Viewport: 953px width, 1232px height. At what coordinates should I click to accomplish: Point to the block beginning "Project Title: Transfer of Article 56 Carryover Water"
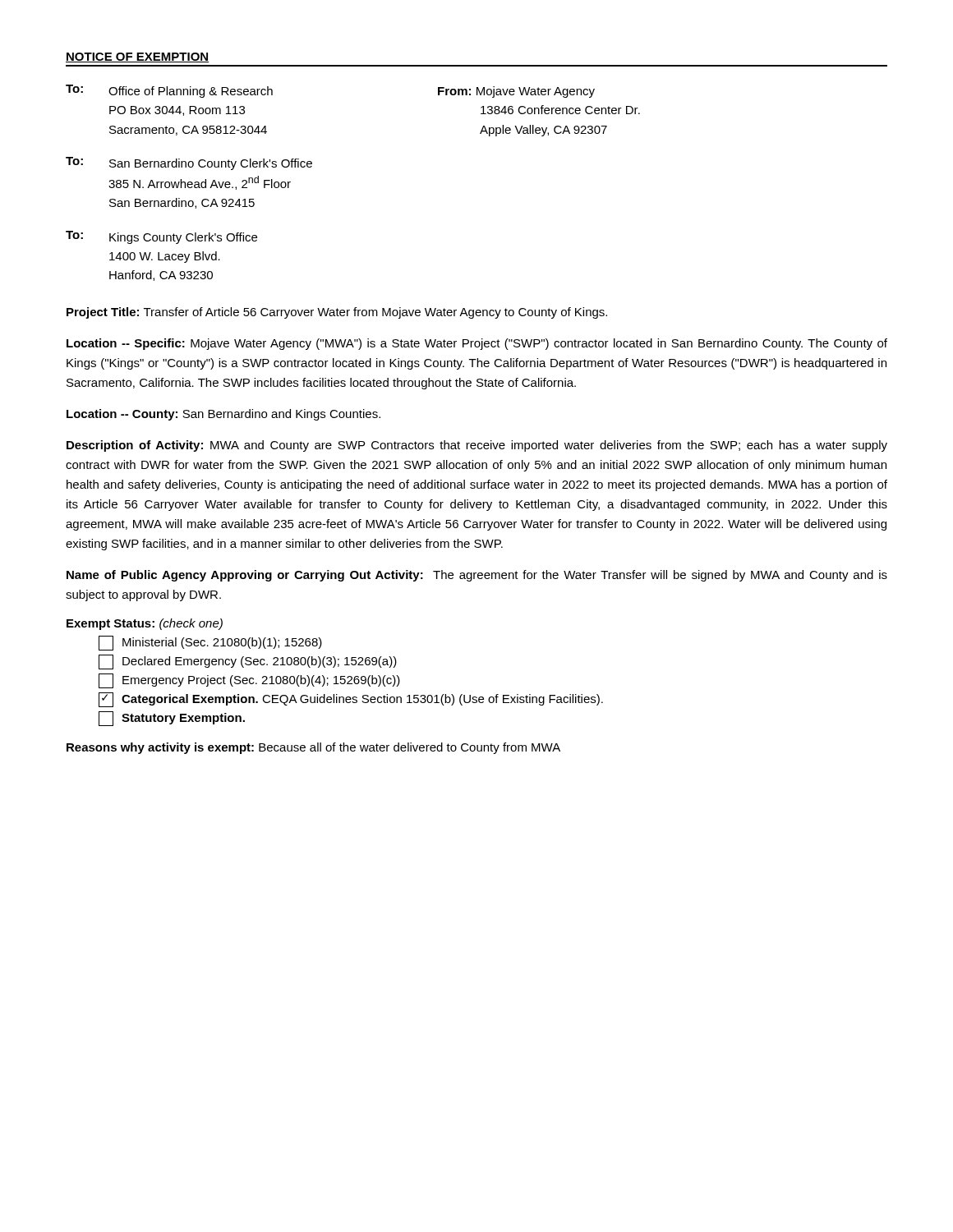(337, 312)
